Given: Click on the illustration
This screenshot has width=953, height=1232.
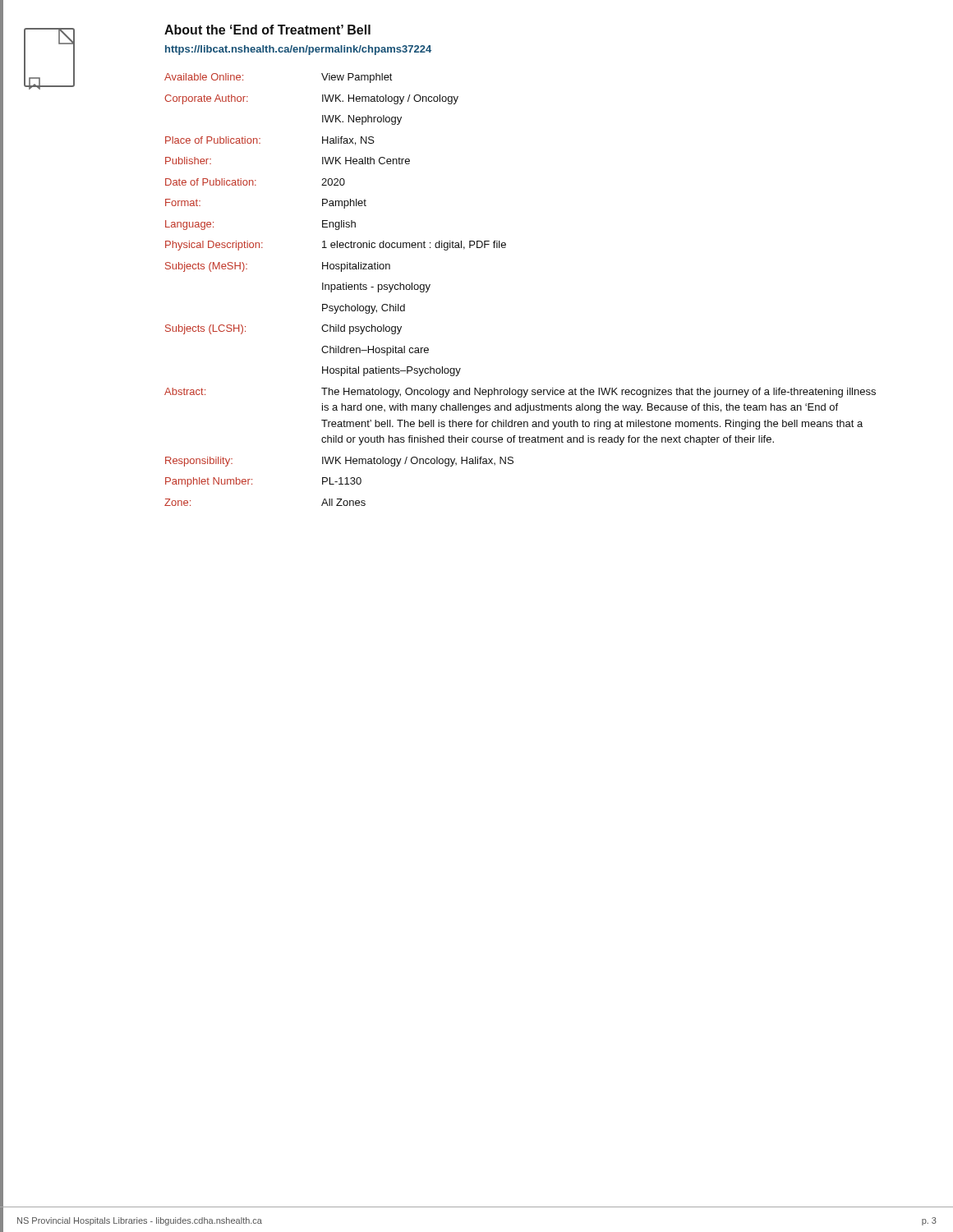Looking at the screenshot, I should 49,57.
